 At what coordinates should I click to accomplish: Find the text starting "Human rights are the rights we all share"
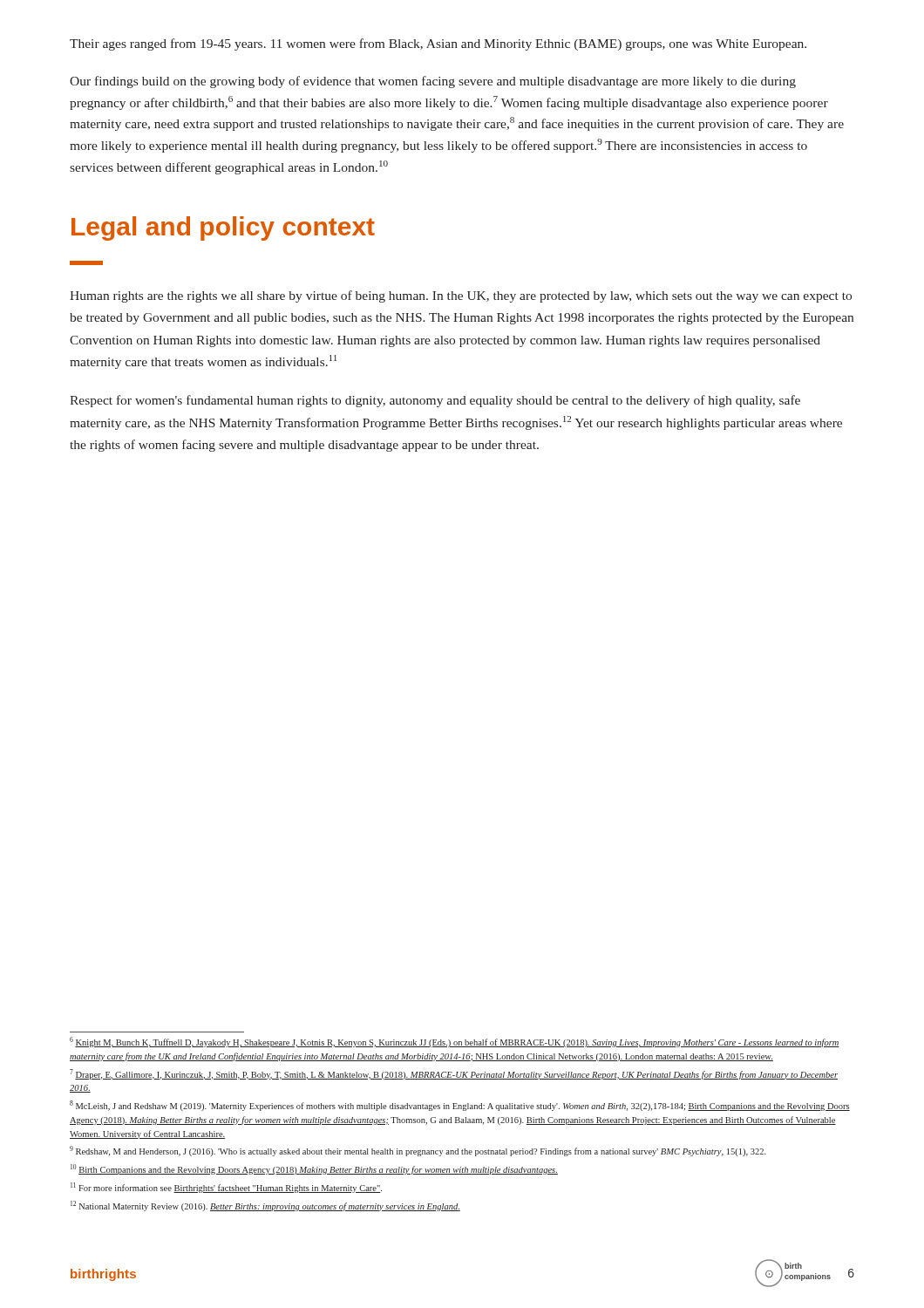coord(462,328)
